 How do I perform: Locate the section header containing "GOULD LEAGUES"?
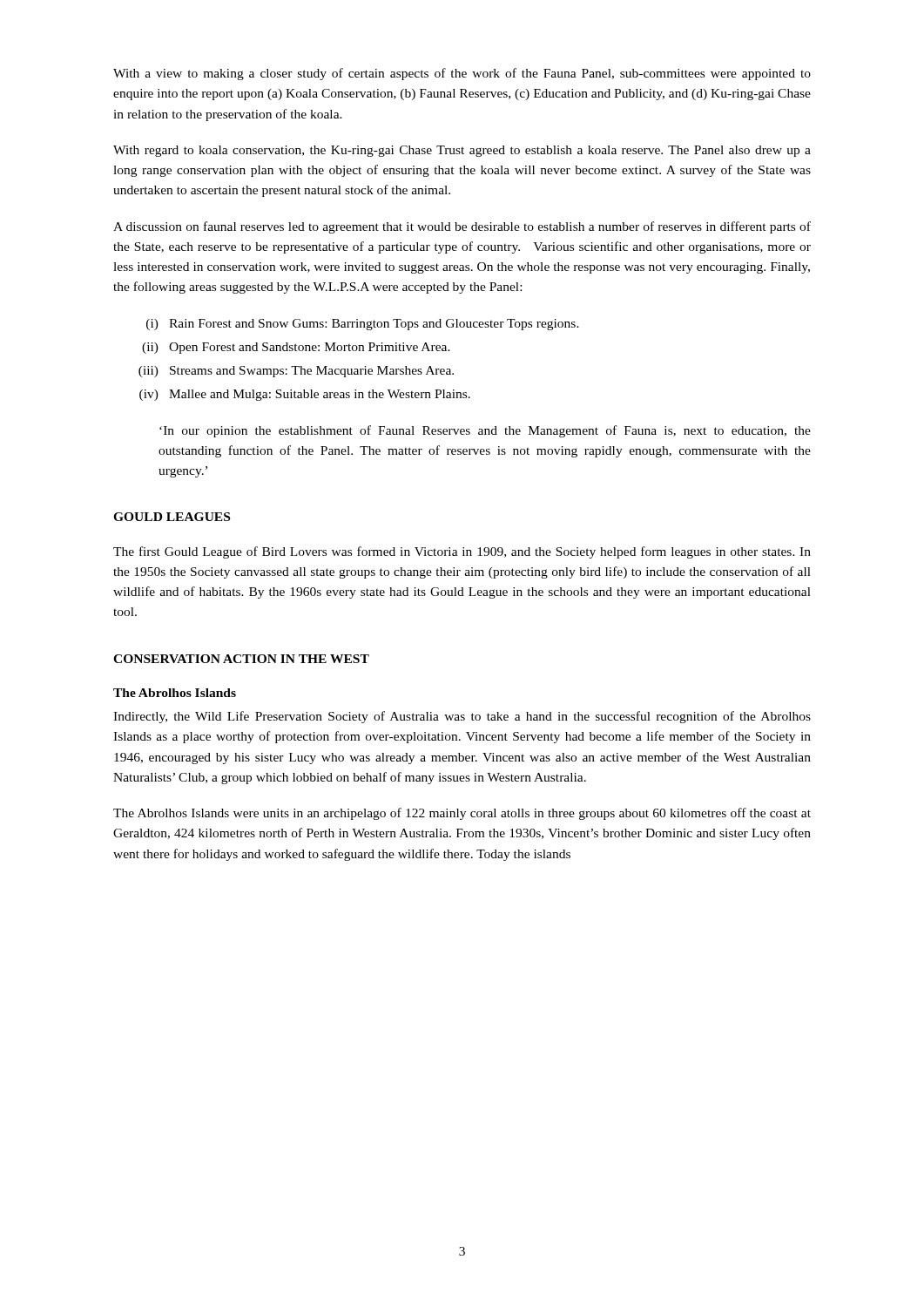point(172,517)
